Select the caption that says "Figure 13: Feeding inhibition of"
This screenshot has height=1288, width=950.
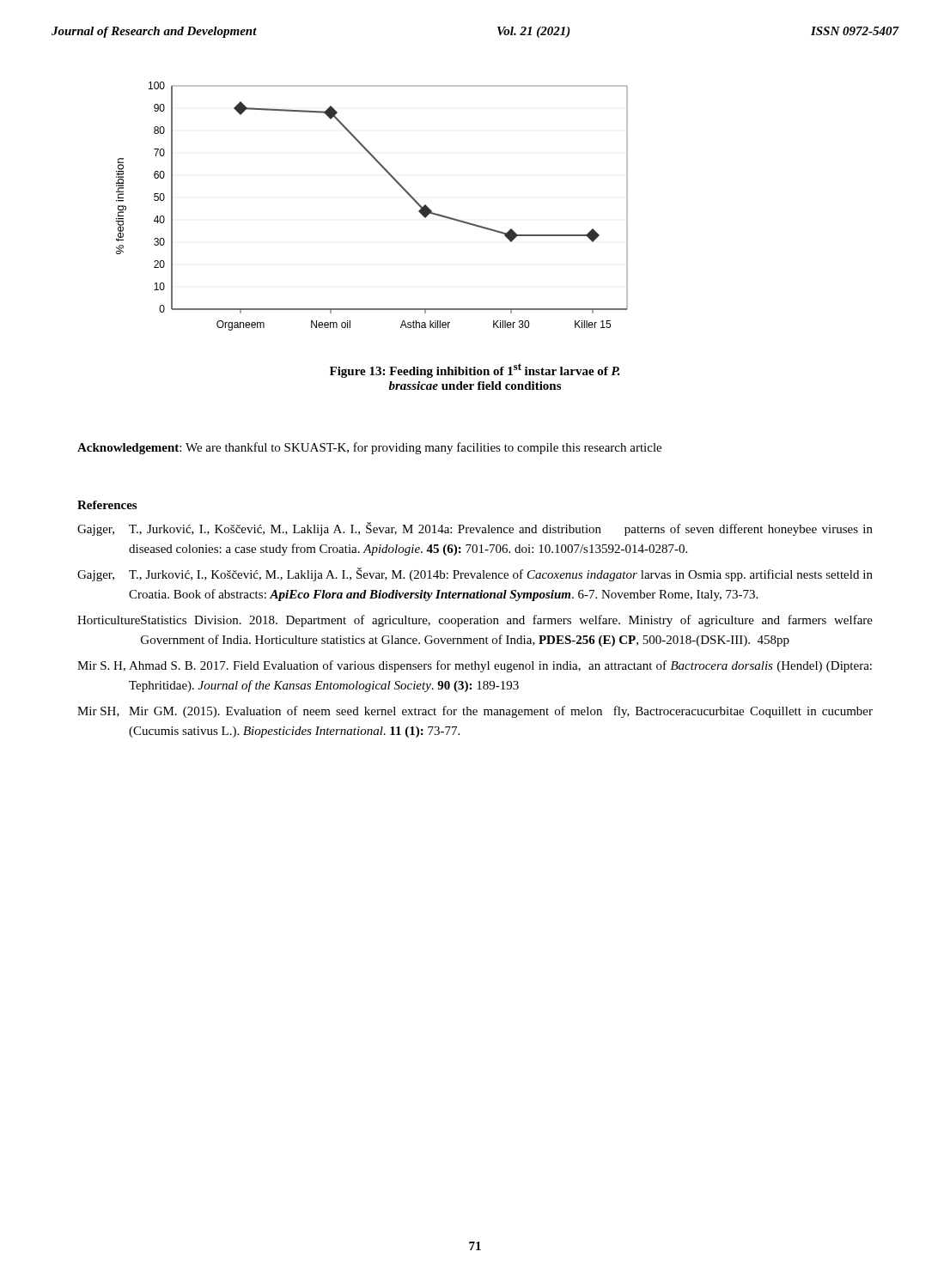point(475,377)
